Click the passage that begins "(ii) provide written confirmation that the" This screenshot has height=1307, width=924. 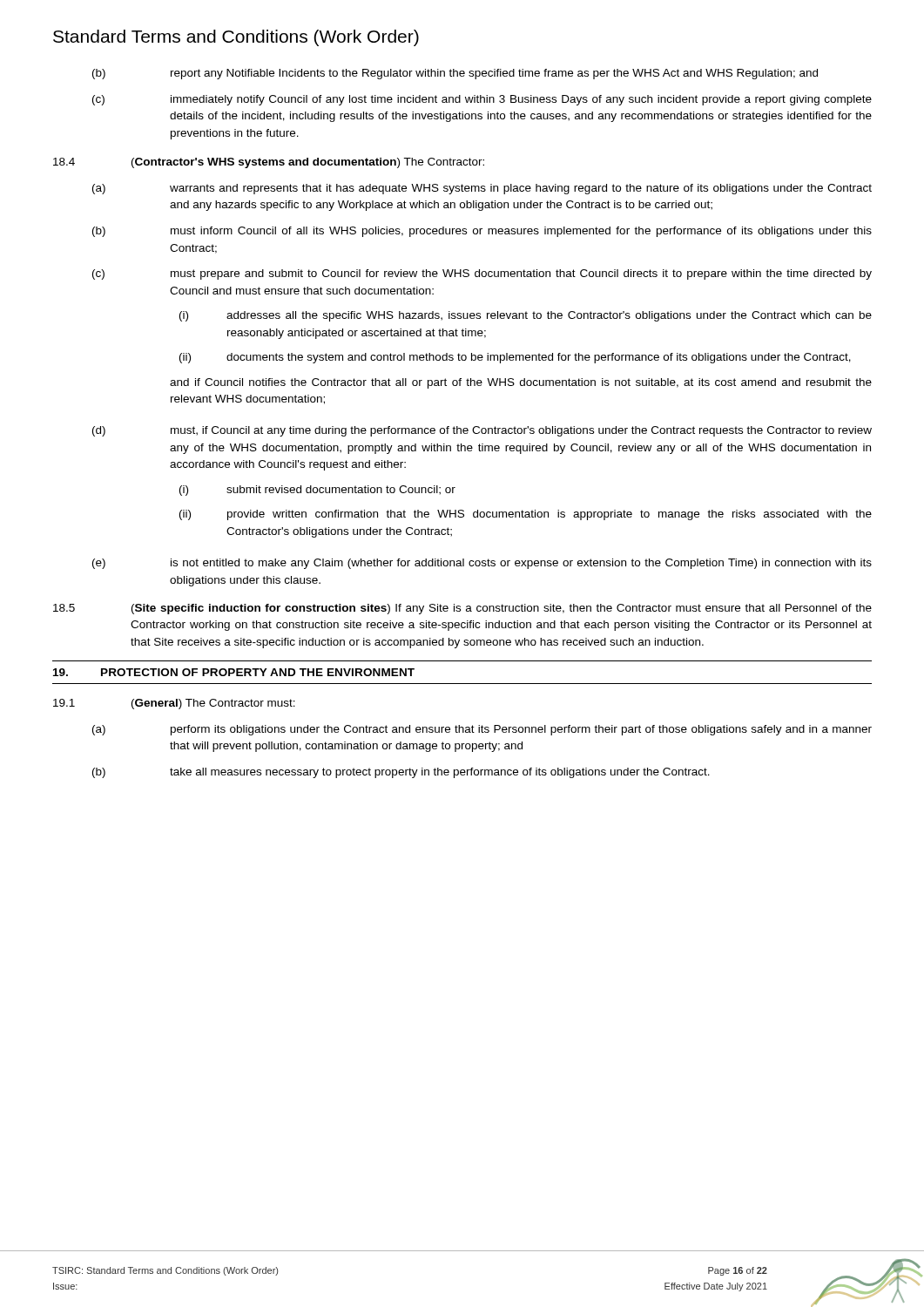pos(521,523)
